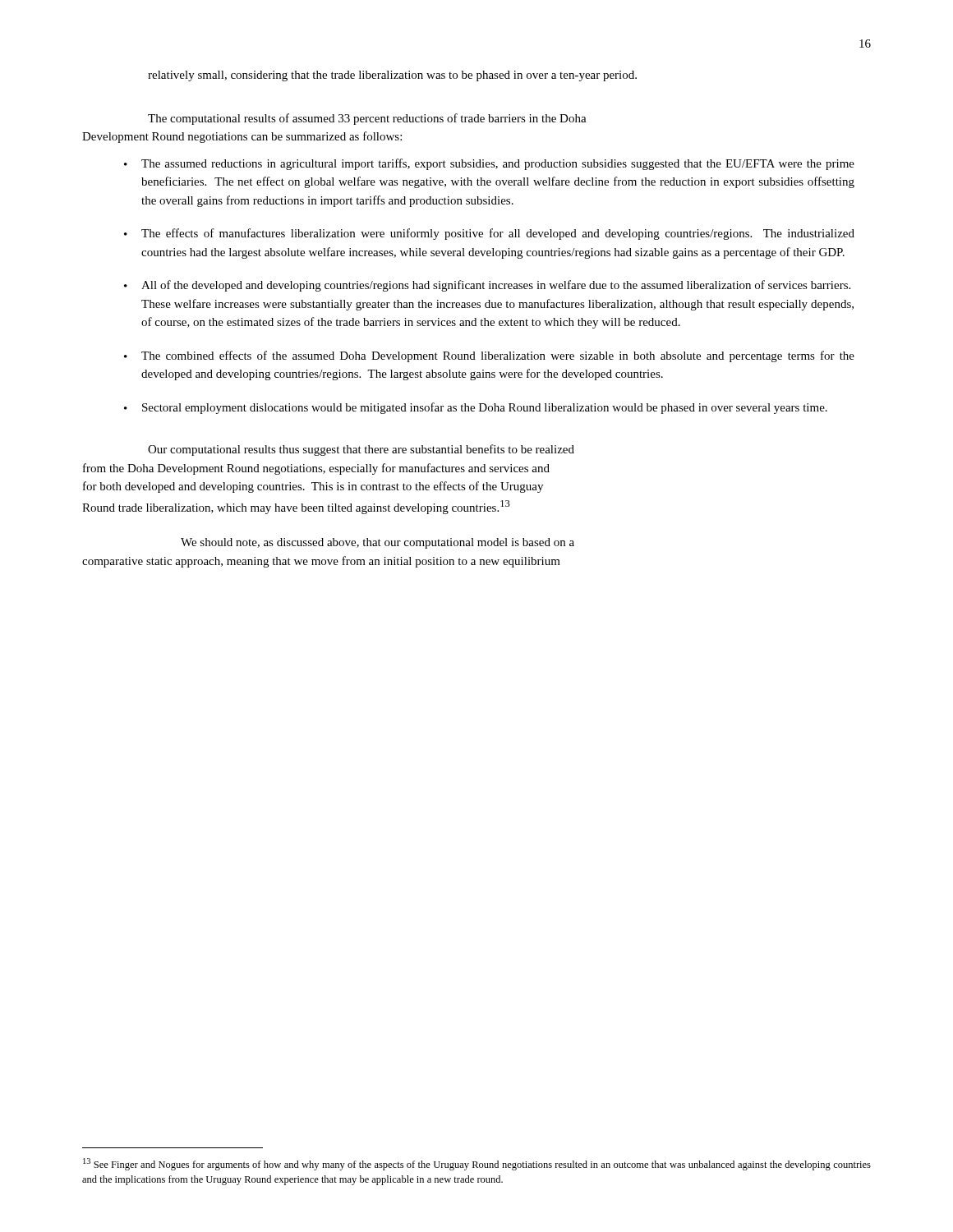Point to the text starting "comparative static approach, meaning"
This screenshot has height=1232, width=953.
[x=321, y=561]
